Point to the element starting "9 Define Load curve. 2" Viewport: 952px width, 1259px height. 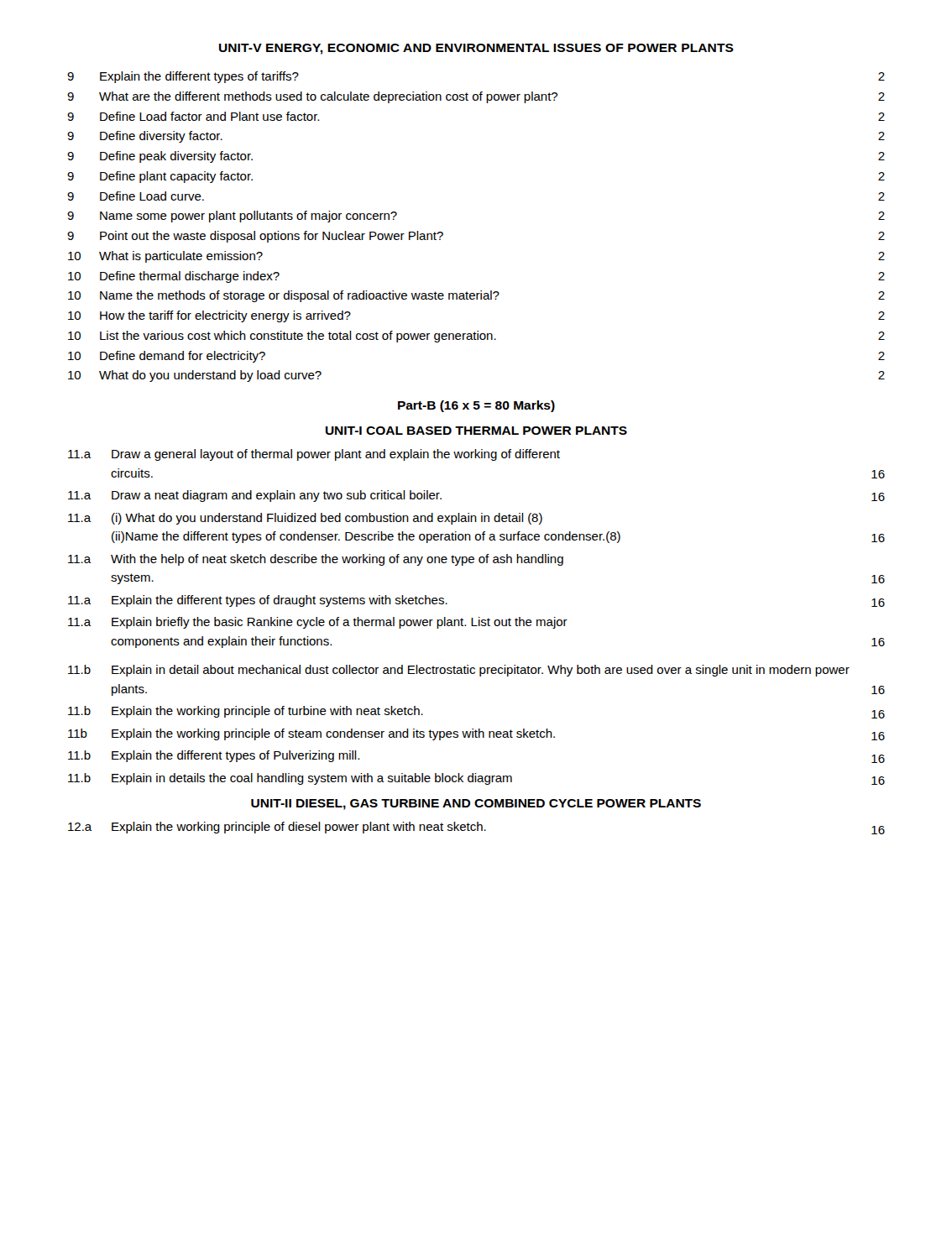146,196
